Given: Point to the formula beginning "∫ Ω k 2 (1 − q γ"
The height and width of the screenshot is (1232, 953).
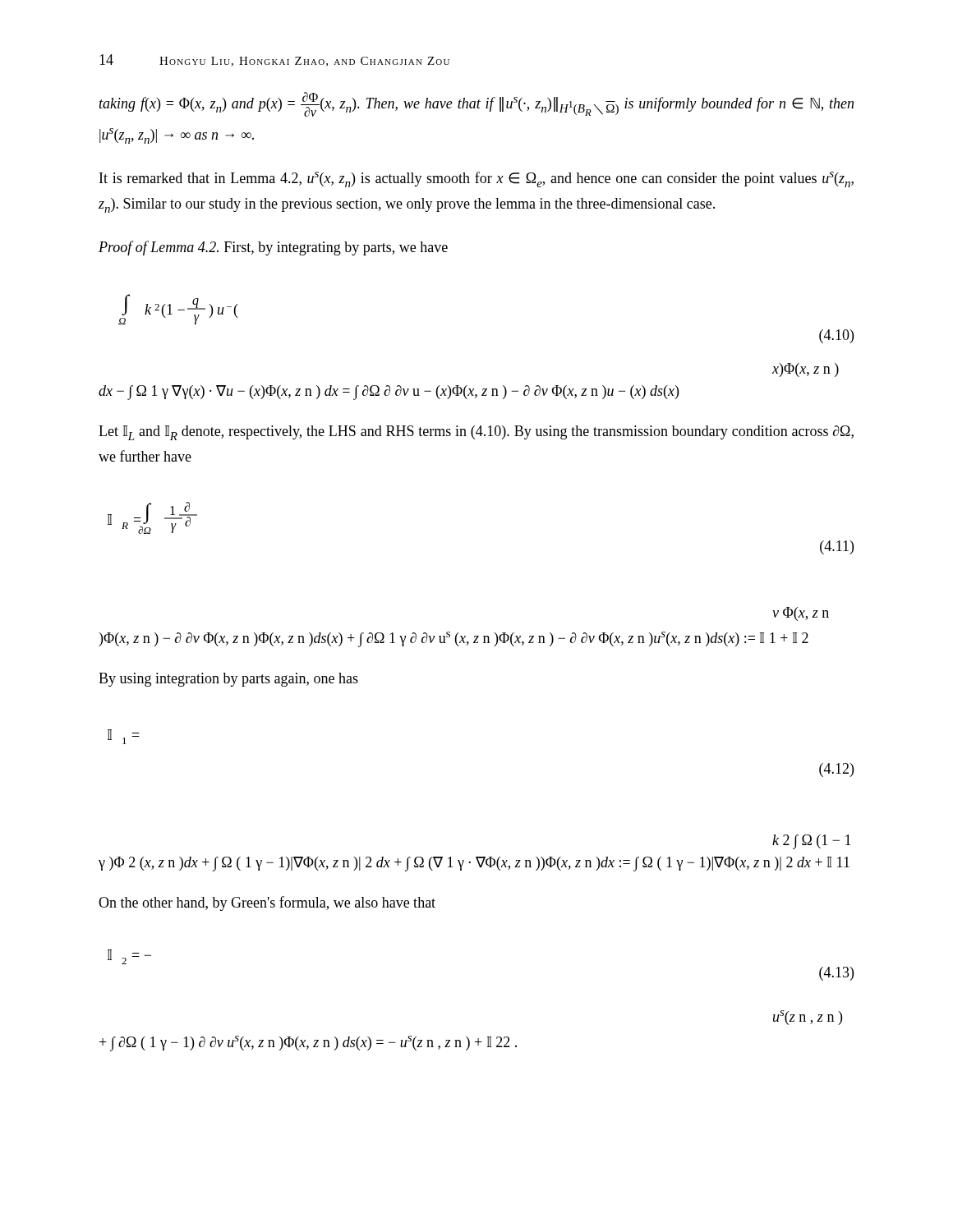Looking at the screenshot, I should [x=178, y=309].
